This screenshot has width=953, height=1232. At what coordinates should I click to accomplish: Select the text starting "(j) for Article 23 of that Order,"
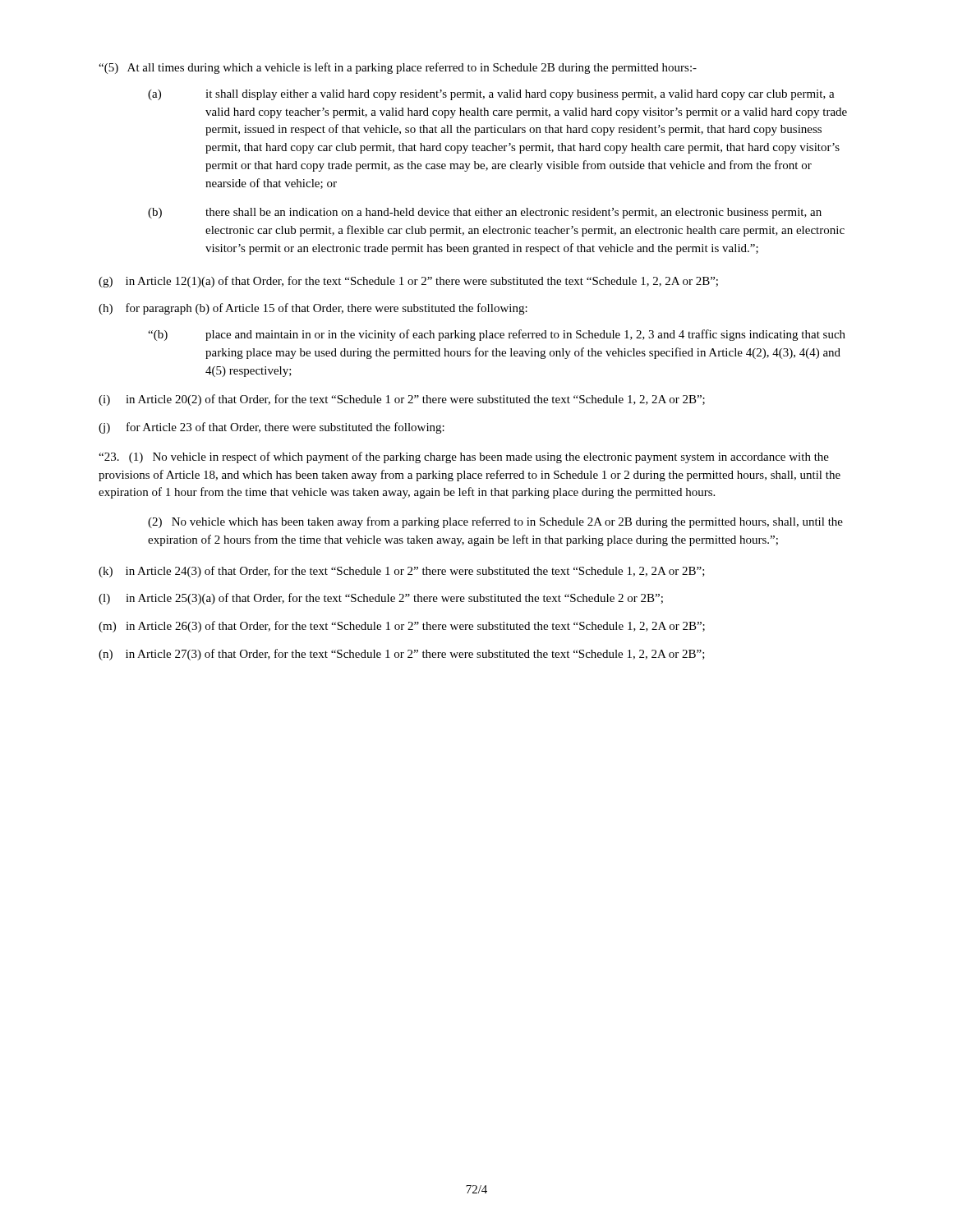tap(272, 427)
